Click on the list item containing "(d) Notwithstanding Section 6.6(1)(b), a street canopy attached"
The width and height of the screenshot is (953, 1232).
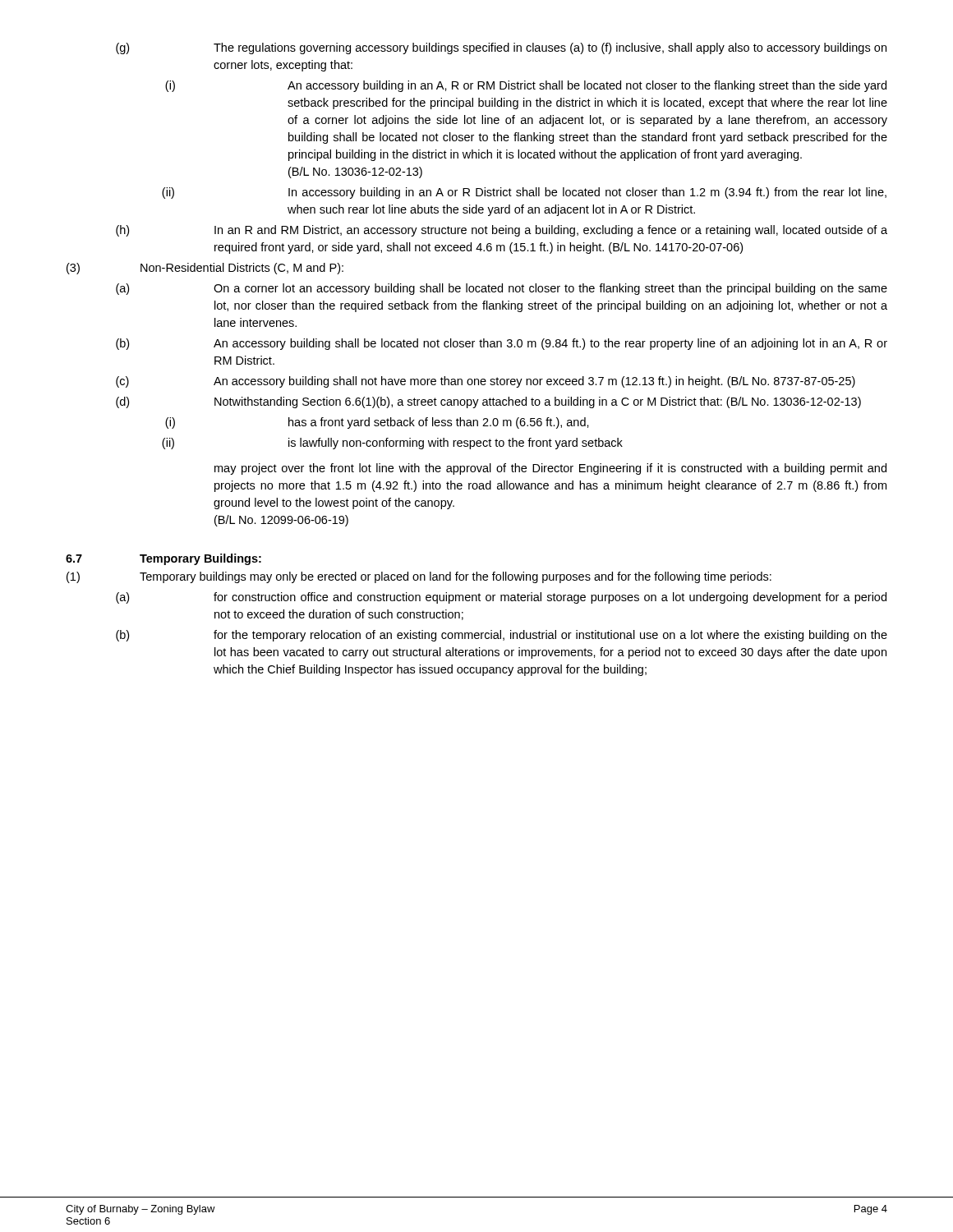[x=476, y=402]
